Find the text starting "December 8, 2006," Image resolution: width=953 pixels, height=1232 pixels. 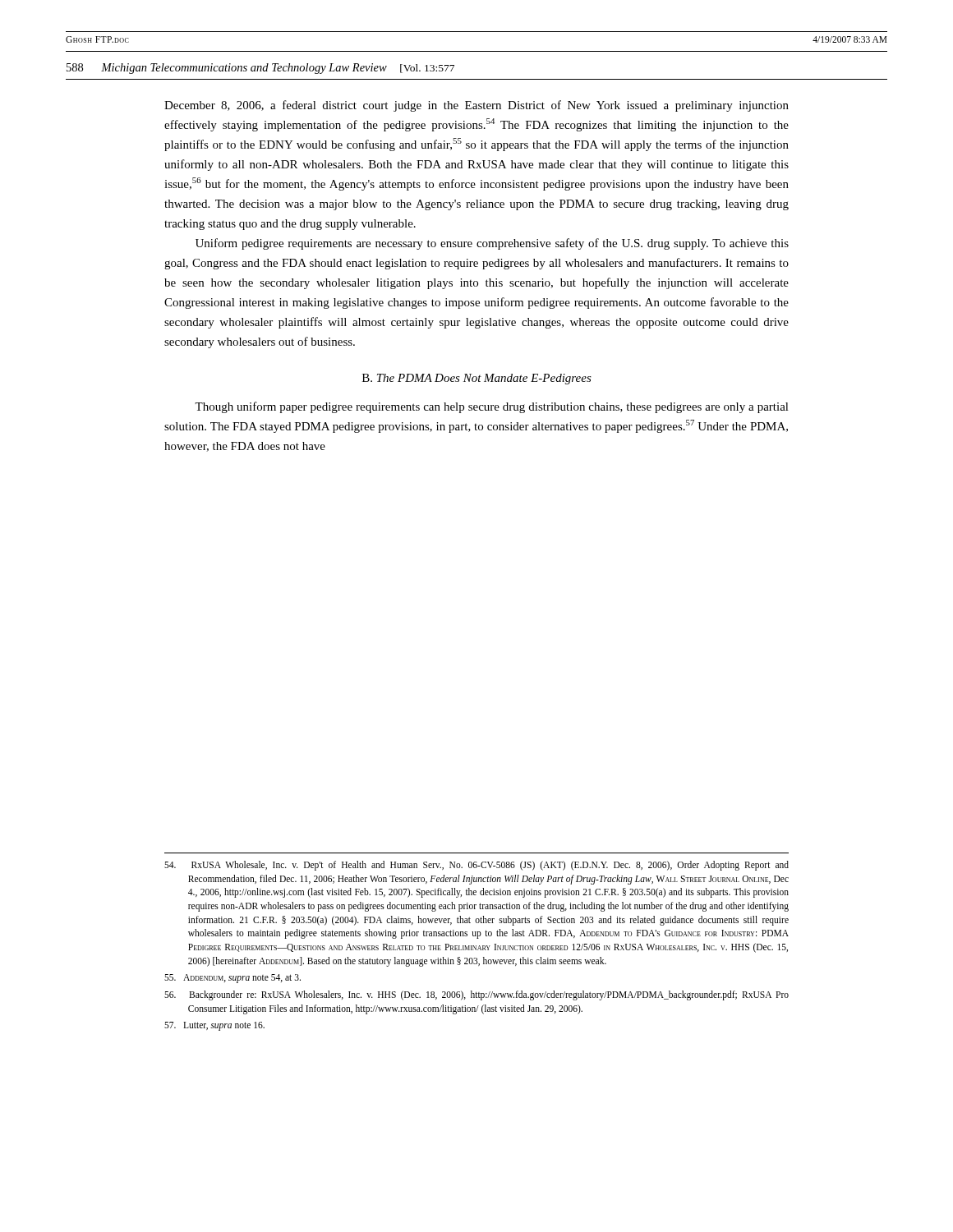[476, 164]
